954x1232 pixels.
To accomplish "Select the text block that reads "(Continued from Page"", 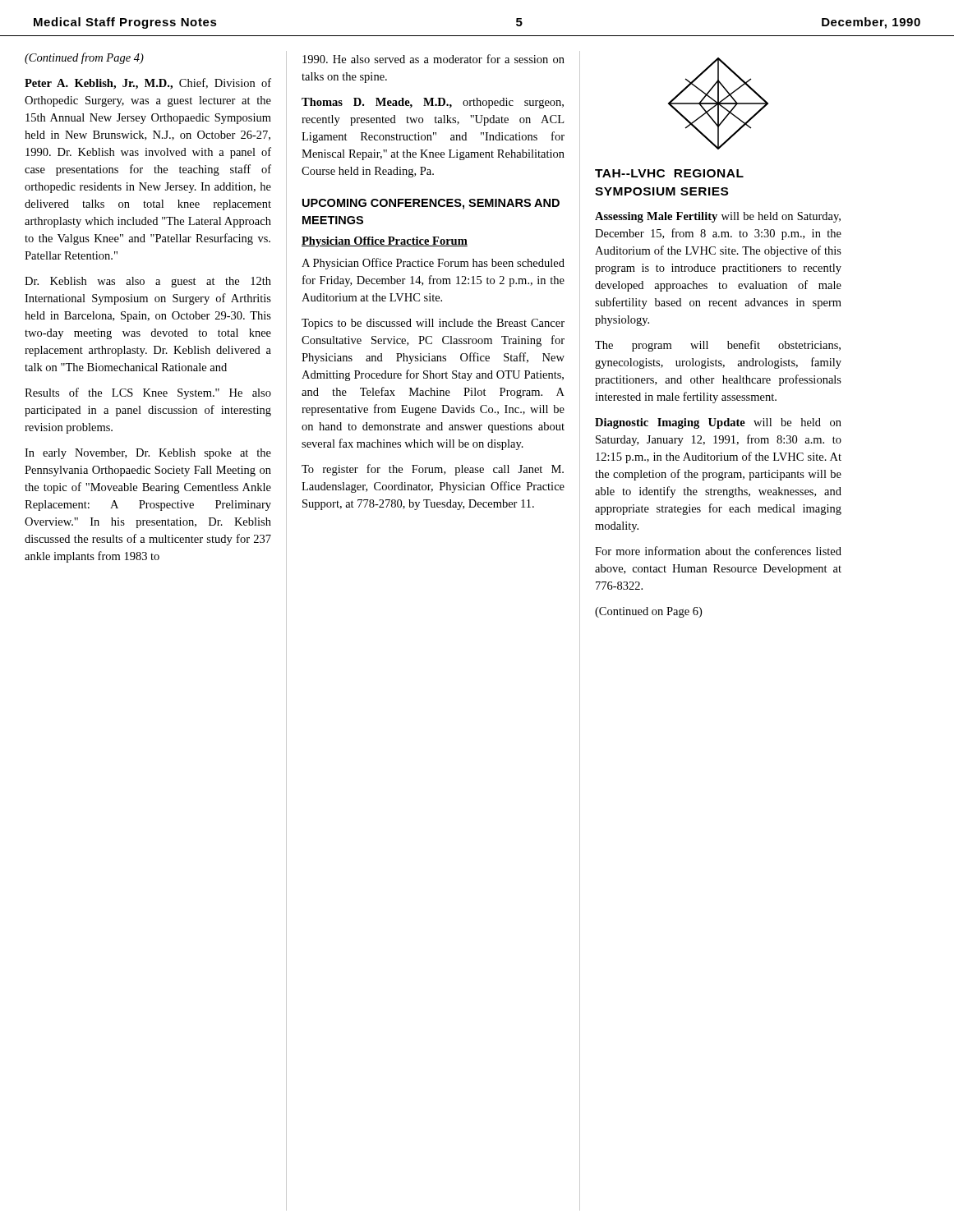I will 84,57.
